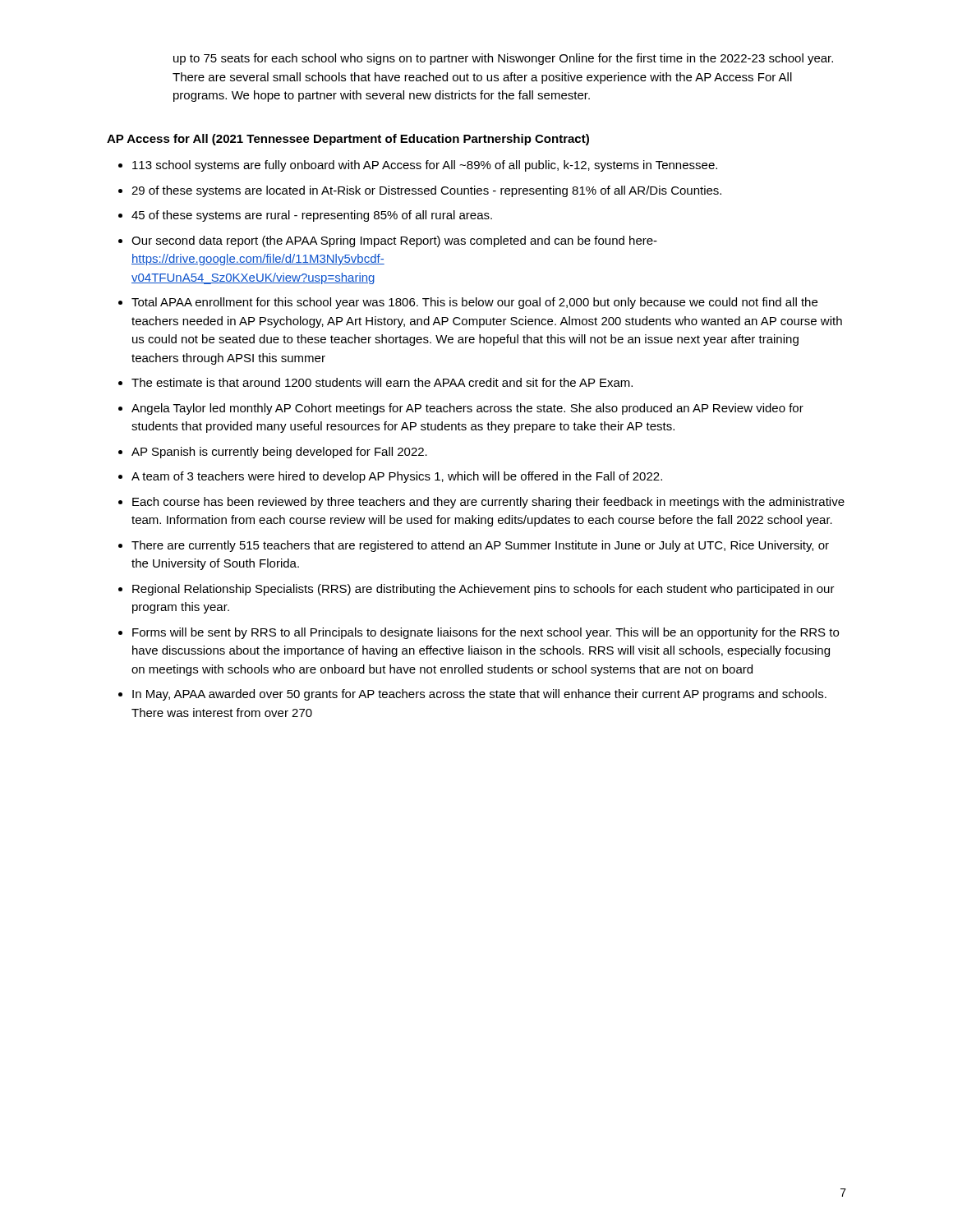The image size is (953, 1232).
Task: Click on the text starting "up to 75 seats for each"
Action: 503,76
